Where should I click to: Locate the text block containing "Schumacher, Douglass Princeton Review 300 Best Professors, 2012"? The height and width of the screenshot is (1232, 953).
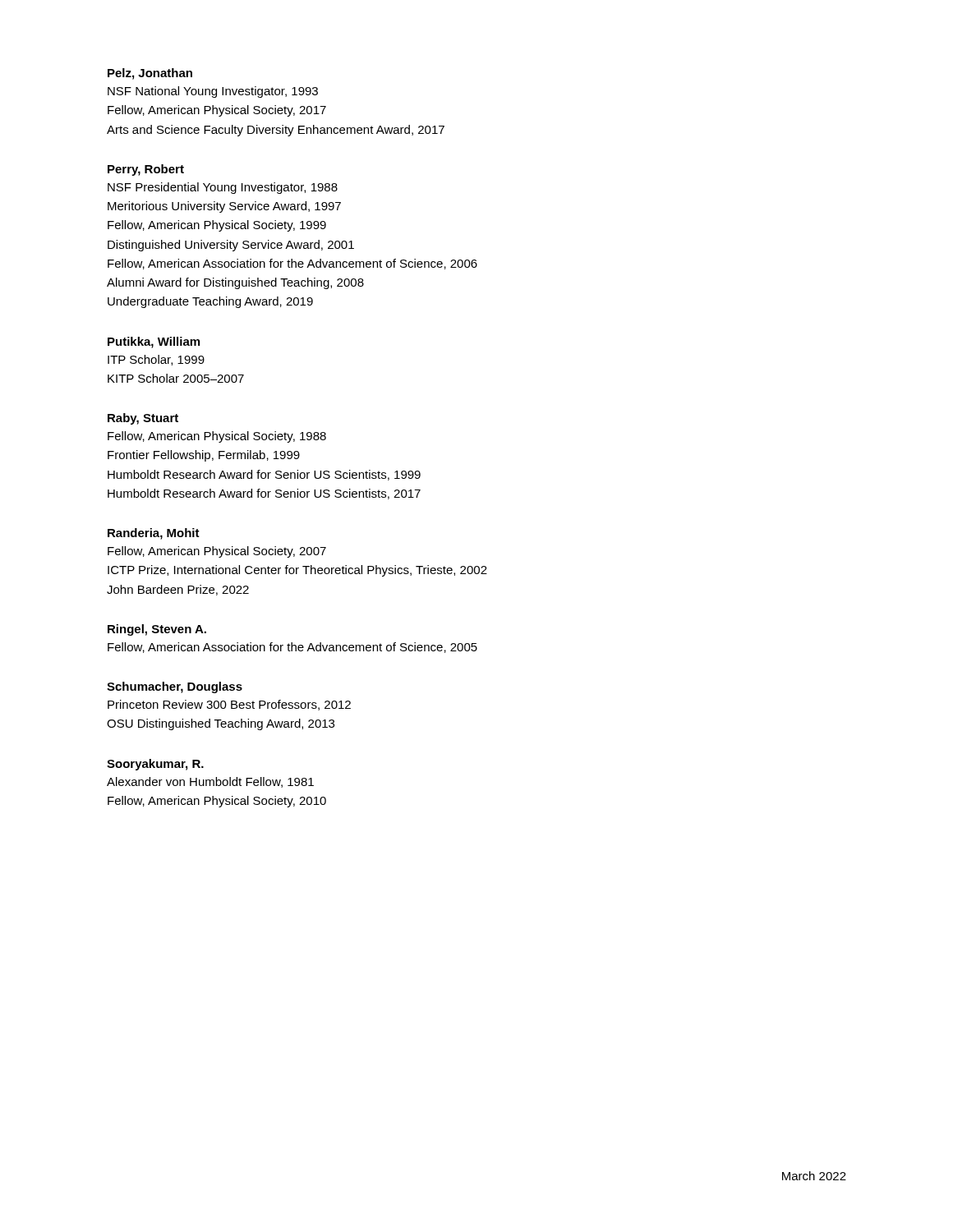pyautogui.click(x=175, y=687)
